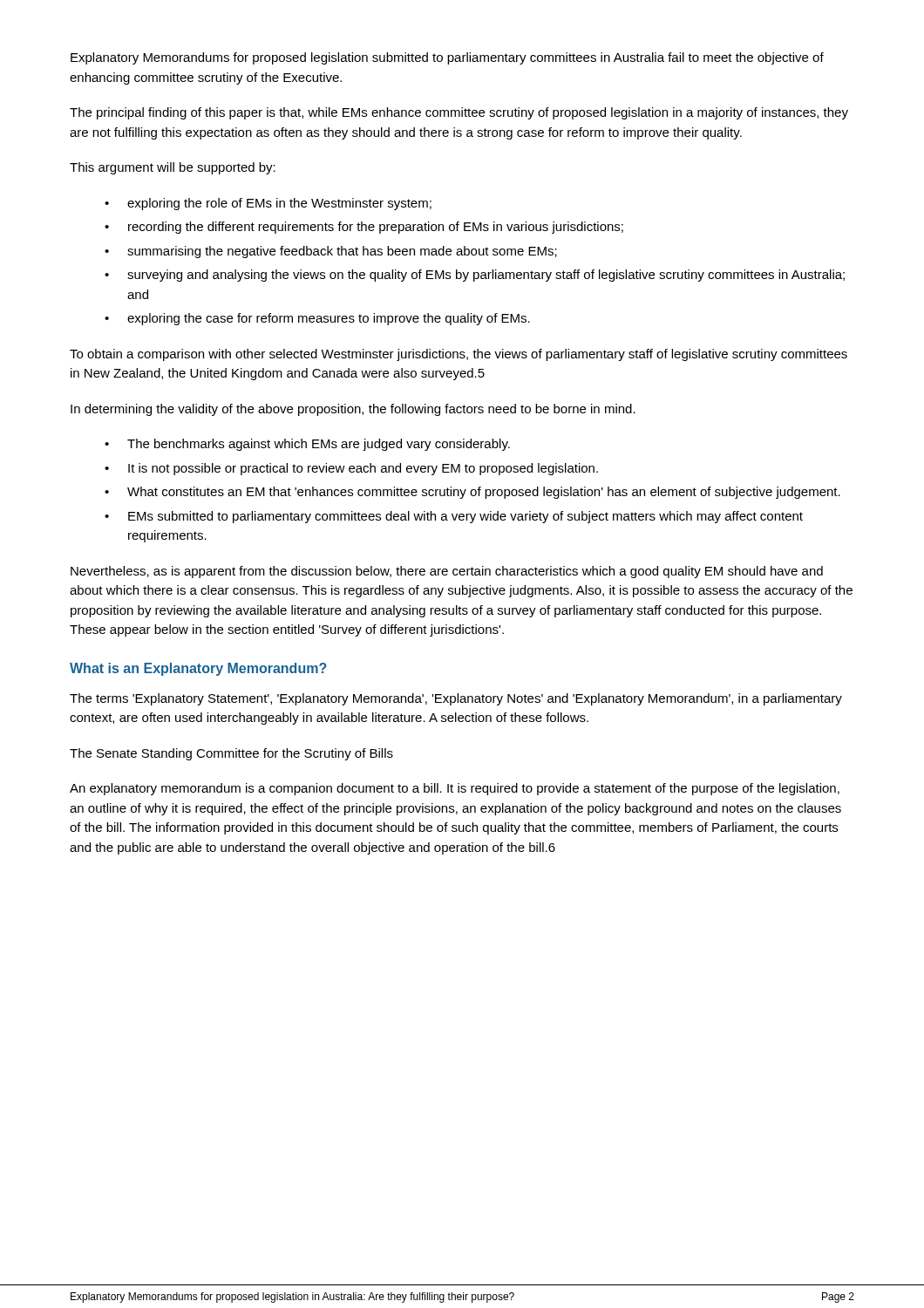Navigate to the region starting "In determining the"
Screen dimensions: 1308x924
coord(353,408)
